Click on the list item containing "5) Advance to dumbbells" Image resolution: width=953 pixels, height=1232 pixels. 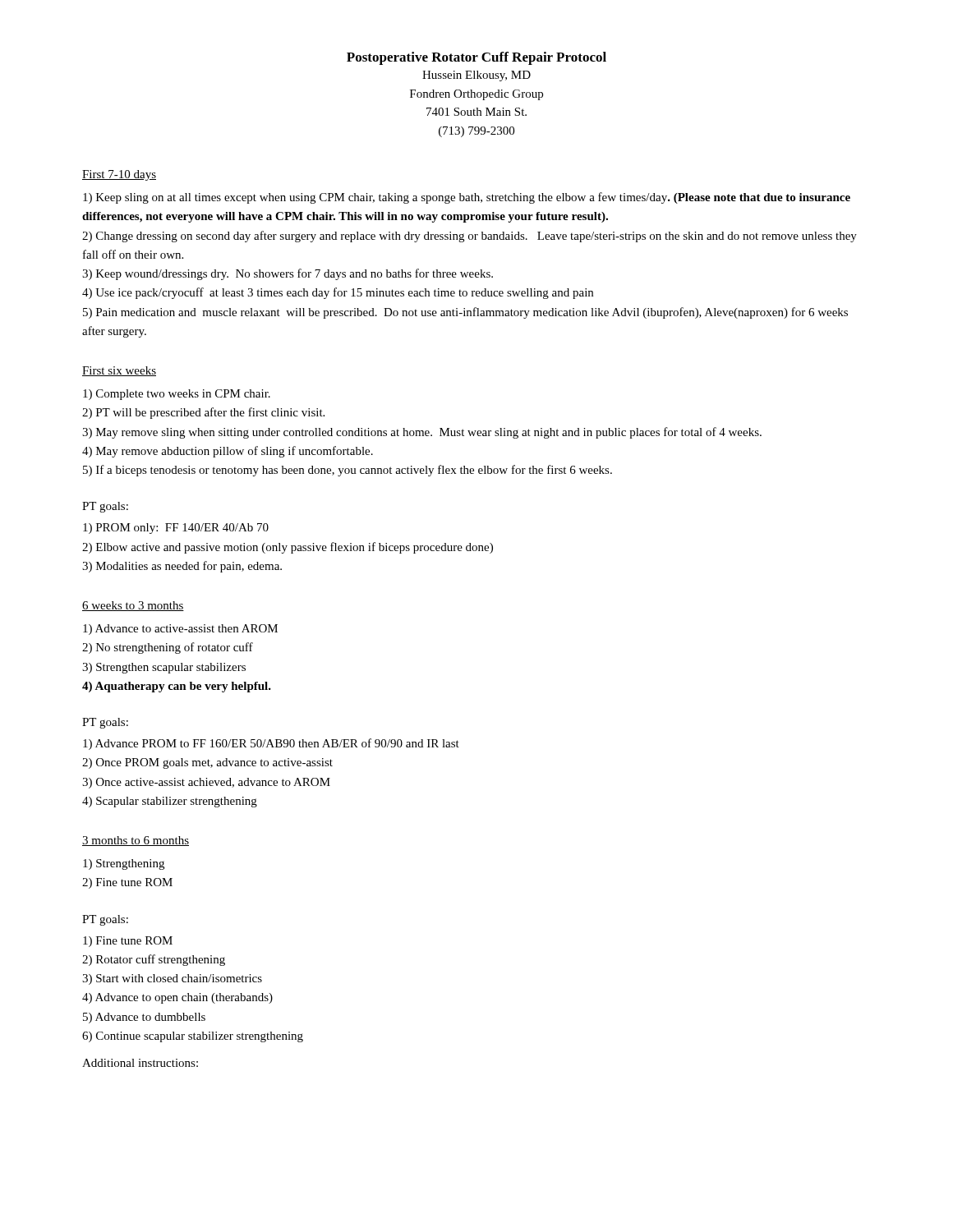(x=144, y=1016)
